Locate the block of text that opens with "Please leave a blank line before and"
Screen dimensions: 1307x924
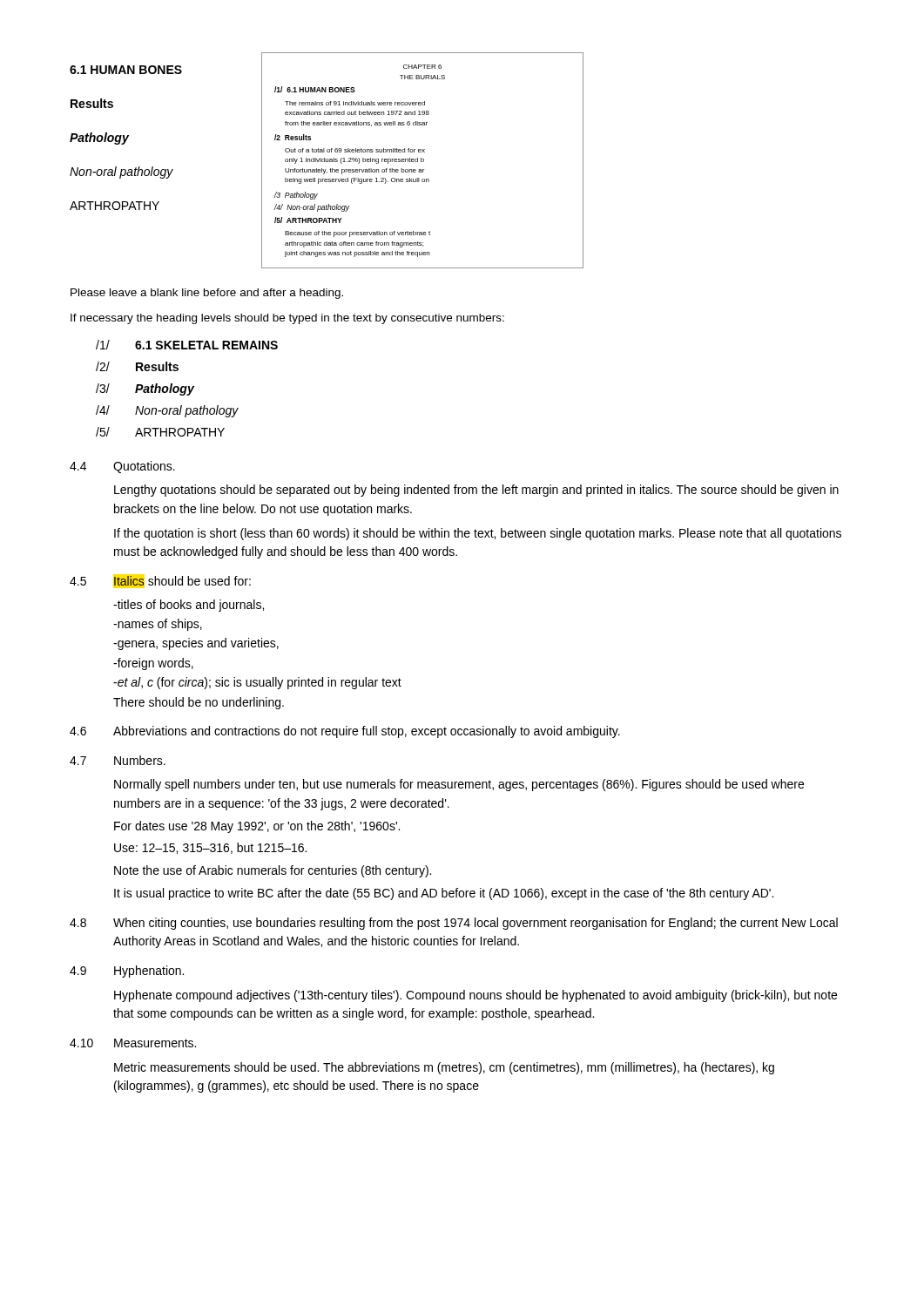point(207,292)
